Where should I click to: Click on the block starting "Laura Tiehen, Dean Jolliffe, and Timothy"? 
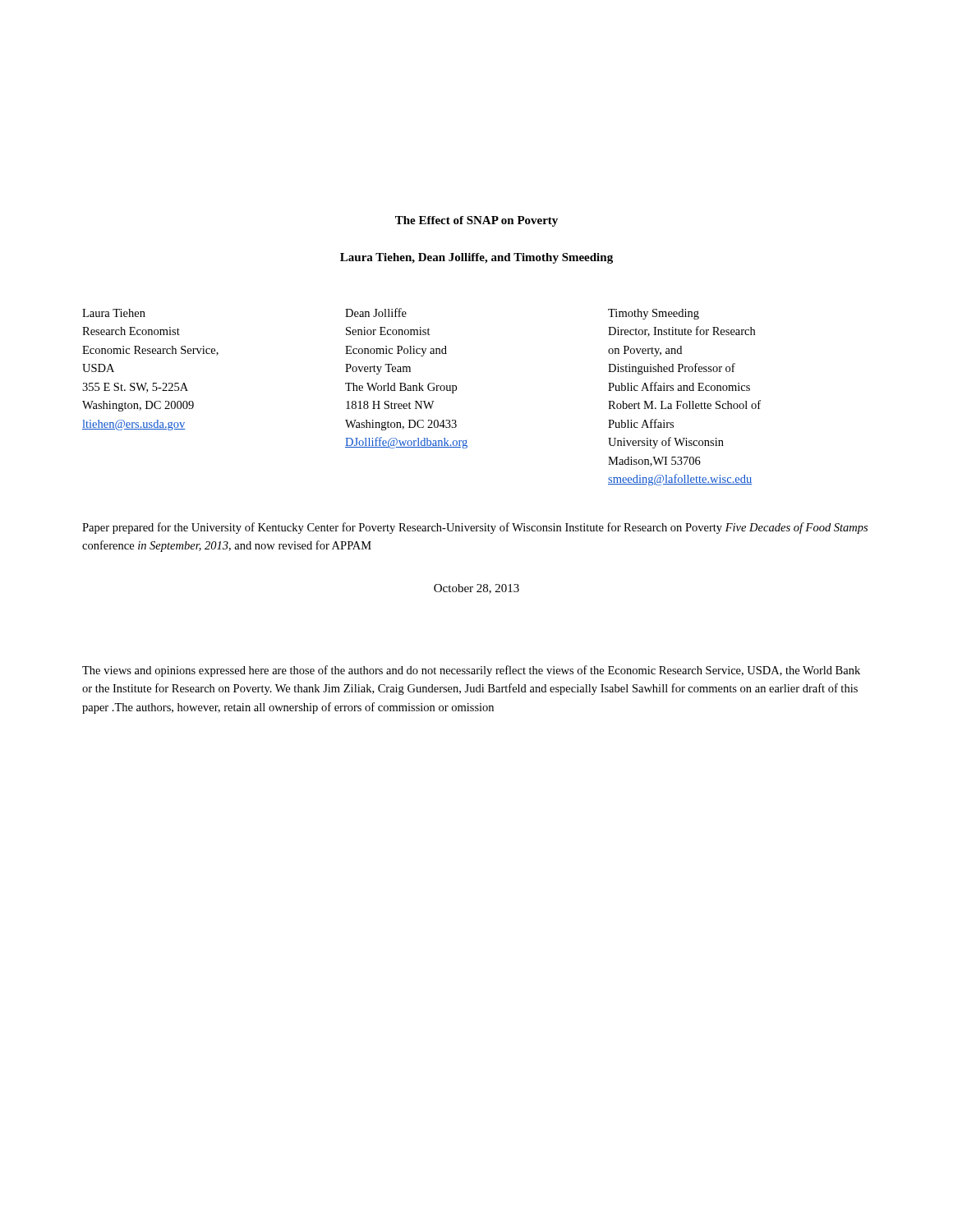[476, 257]
